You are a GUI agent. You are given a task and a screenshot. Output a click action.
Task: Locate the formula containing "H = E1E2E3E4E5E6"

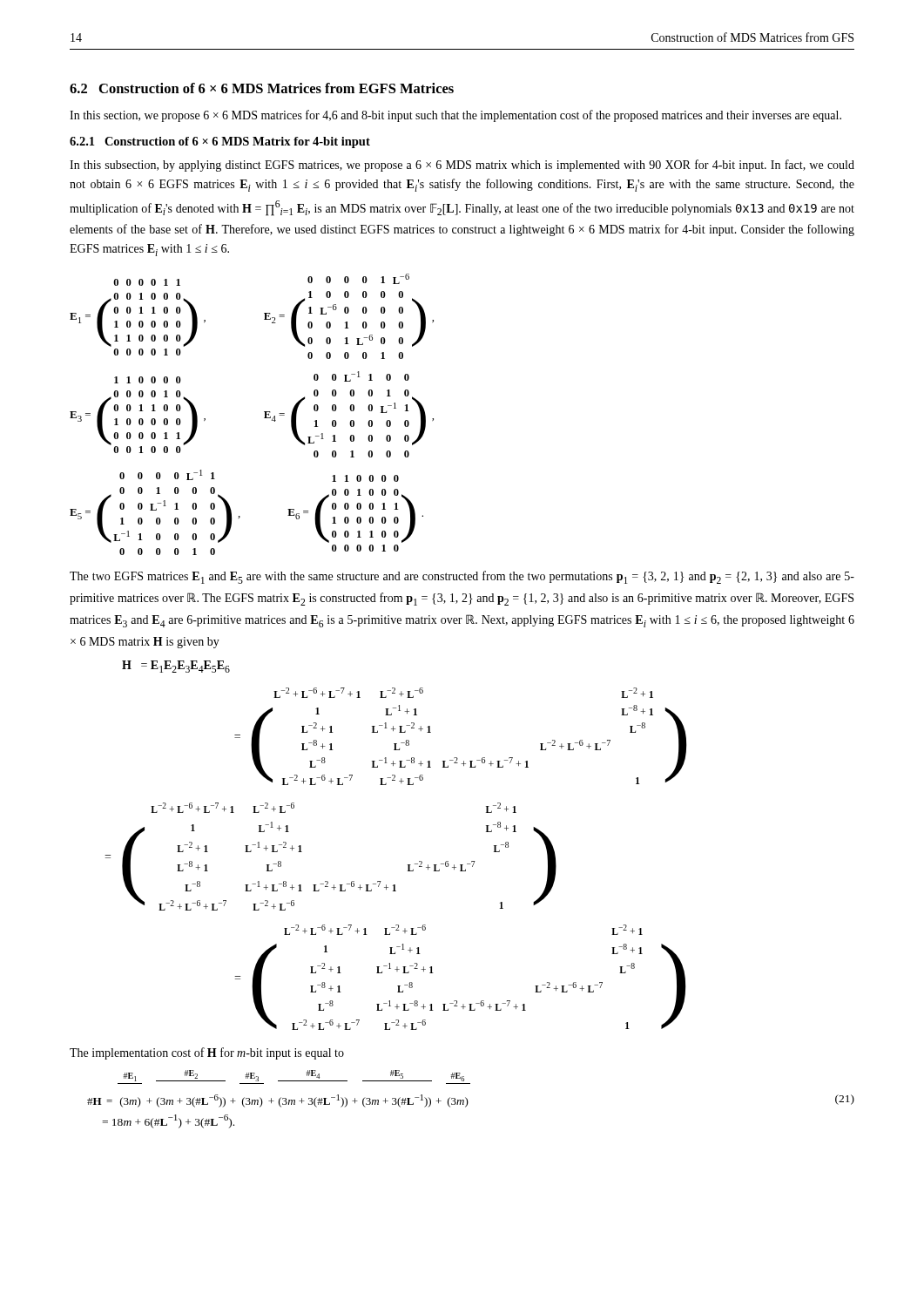pyautogui.click(x=176, y=667)
